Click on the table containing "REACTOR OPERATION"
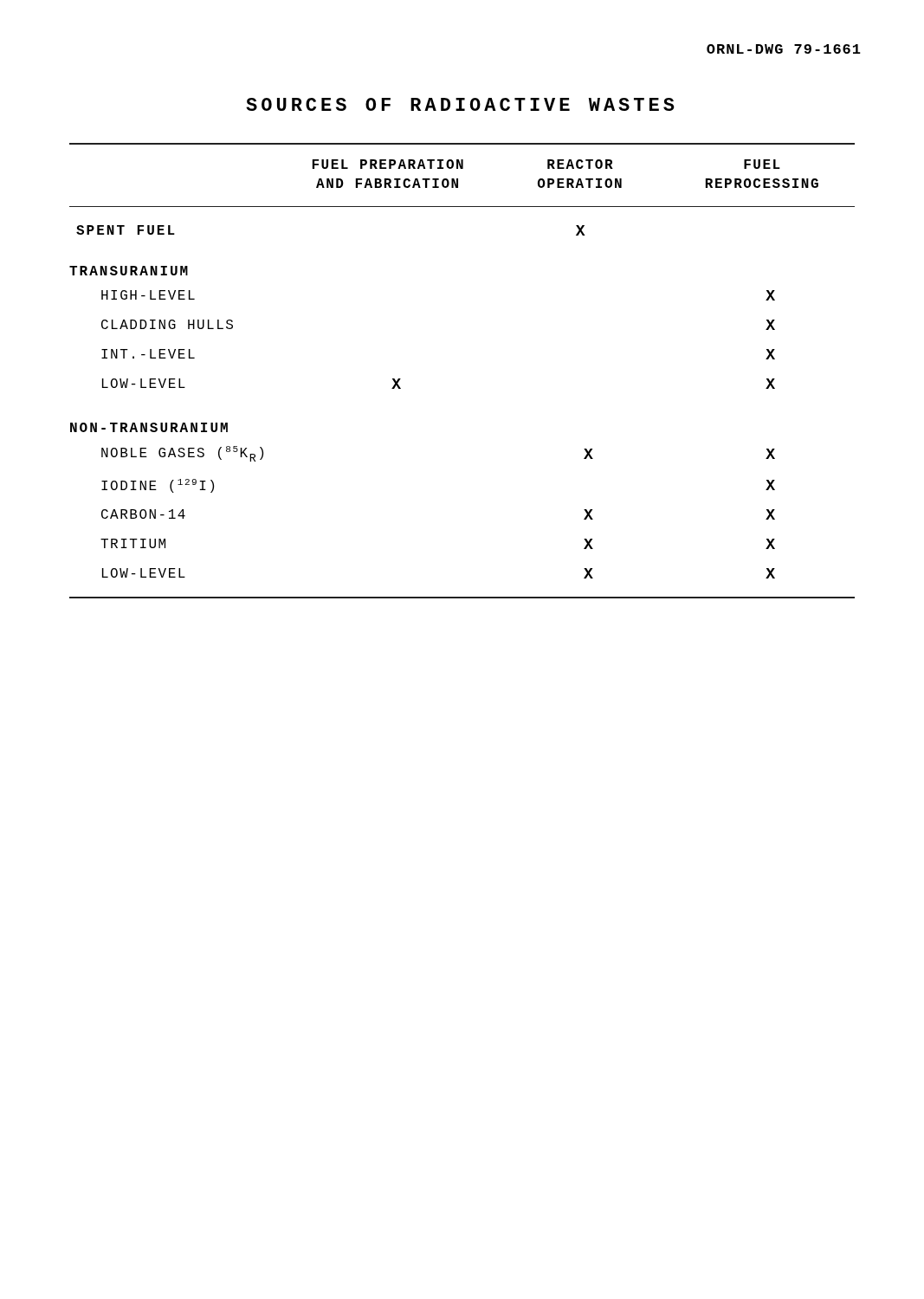 (x=462, y=372)
